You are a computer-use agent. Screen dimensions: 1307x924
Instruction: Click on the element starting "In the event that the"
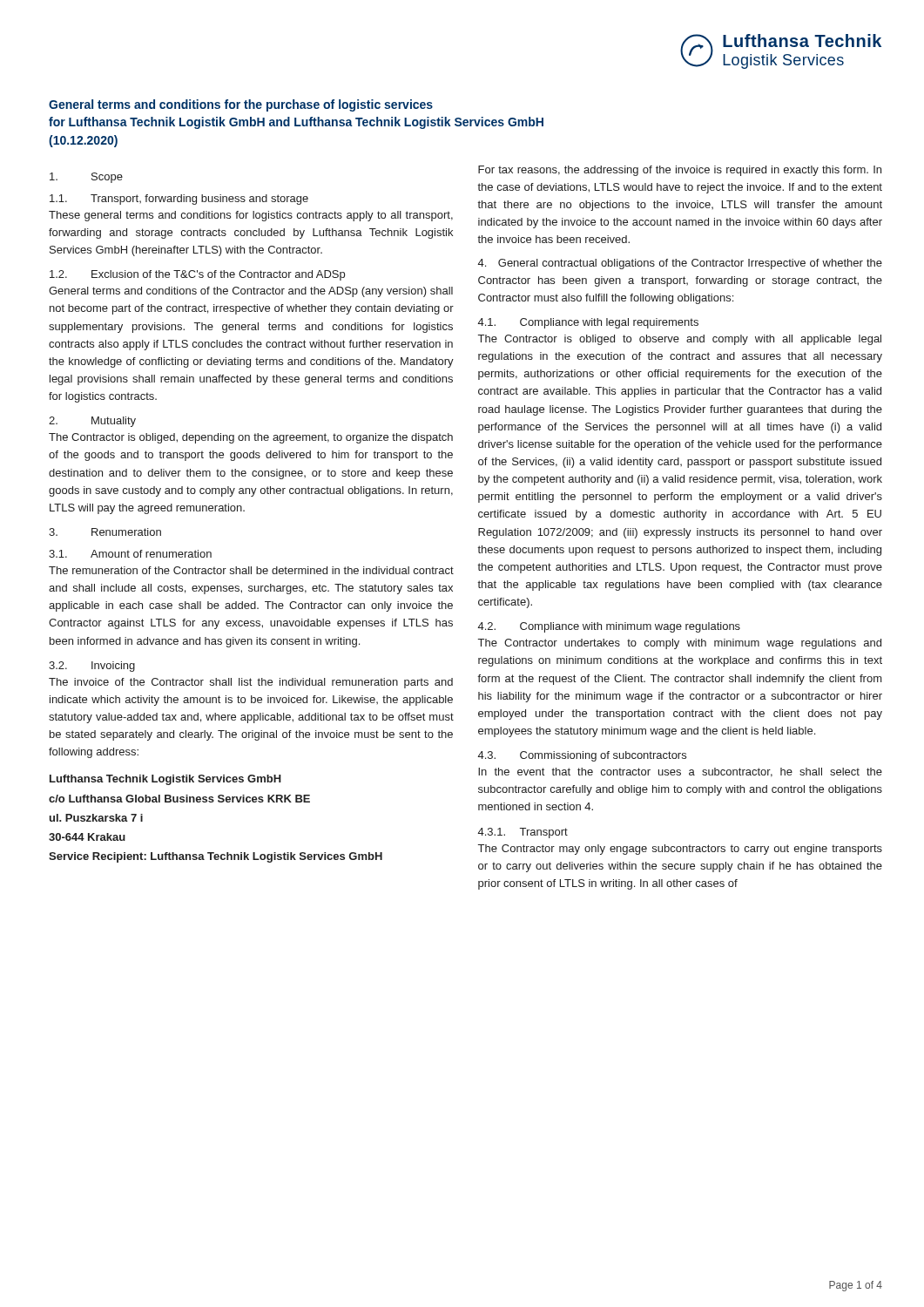click(680, 790)
